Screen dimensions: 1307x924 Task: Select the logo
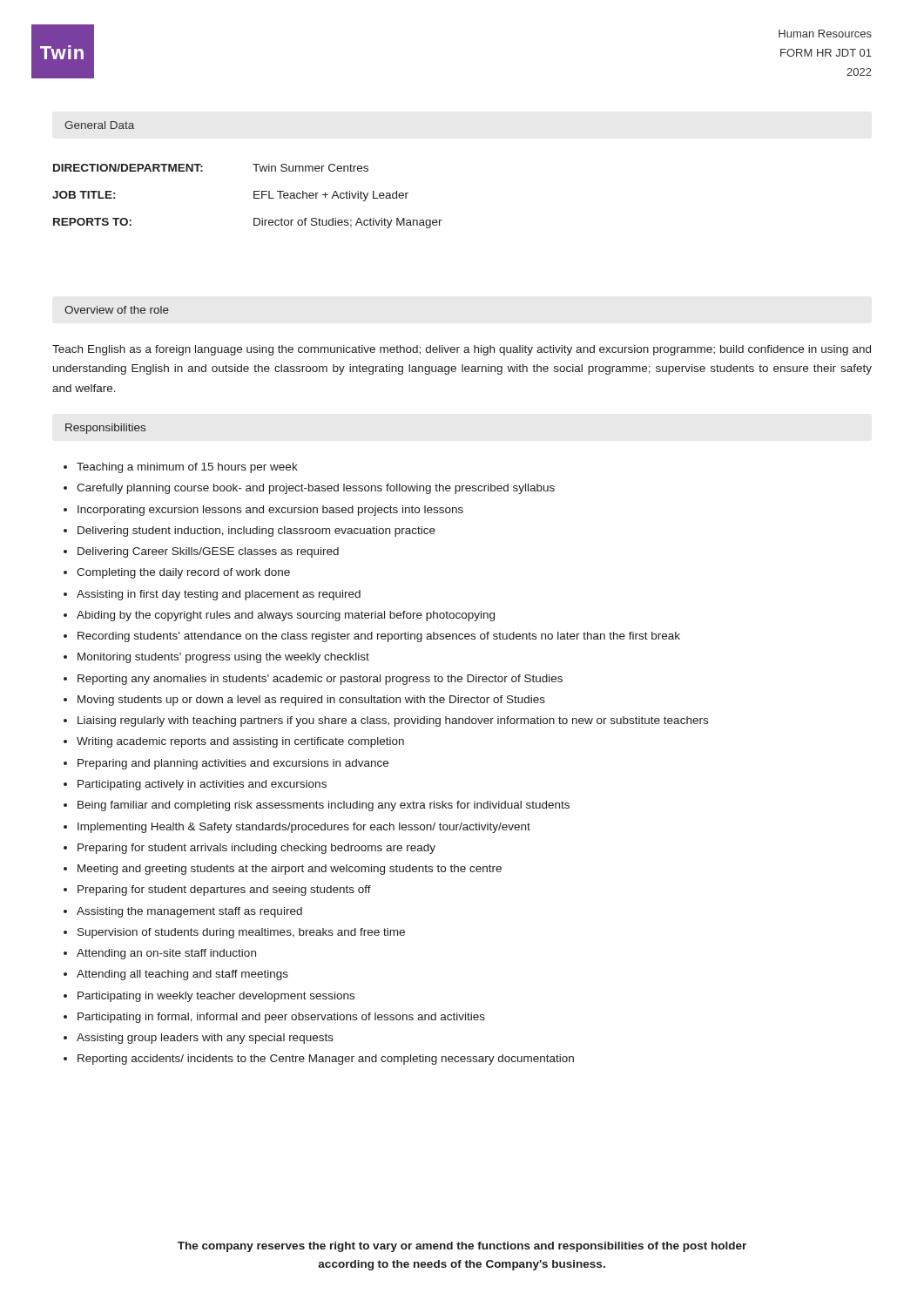pos(63,51)
